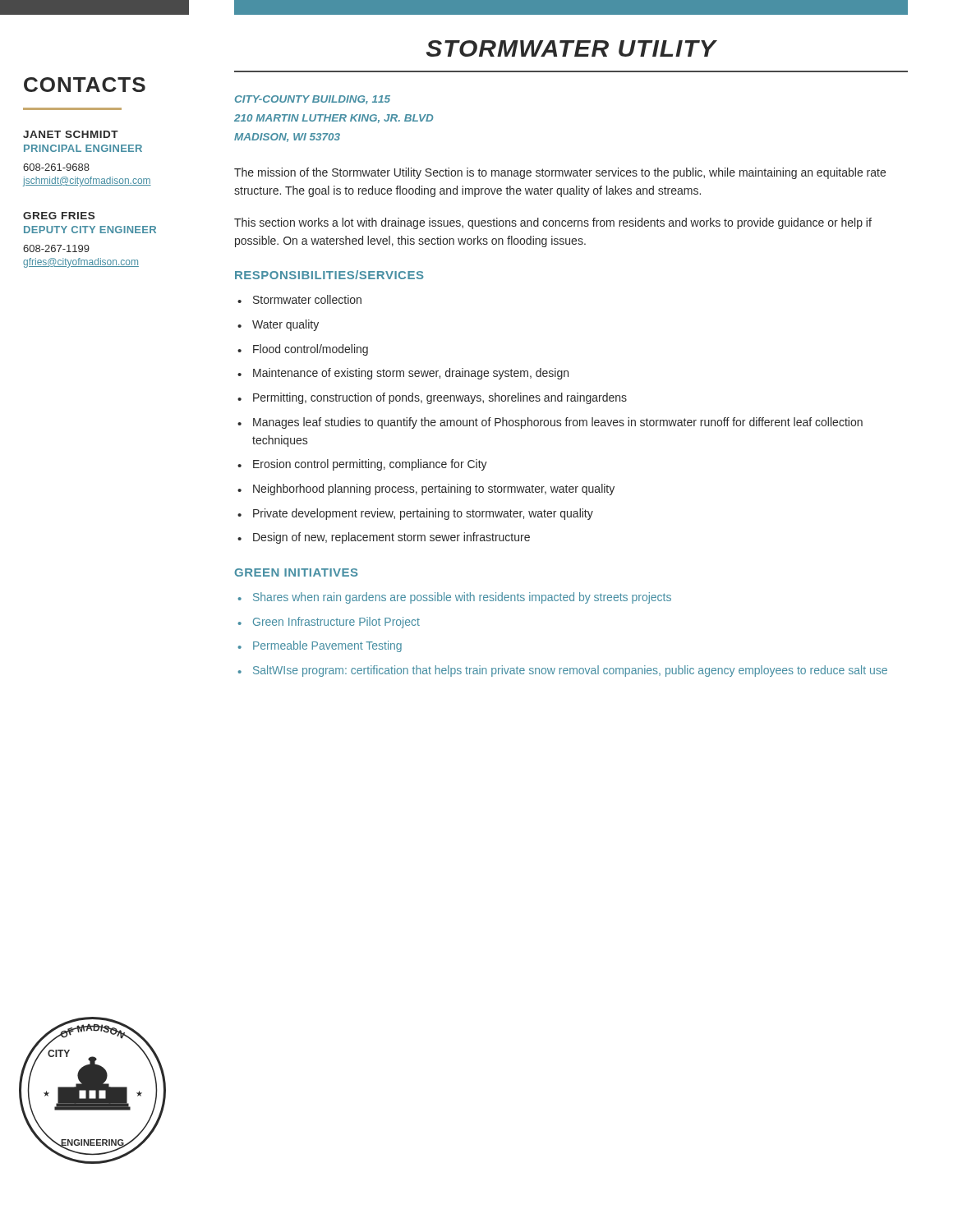Point to the block beginning "CITY-COUNTY BUILDING, 115 210 MARTIN LUTHER KING, JR."
Screen dimensions: 1232x953
(x=334, y=118)
